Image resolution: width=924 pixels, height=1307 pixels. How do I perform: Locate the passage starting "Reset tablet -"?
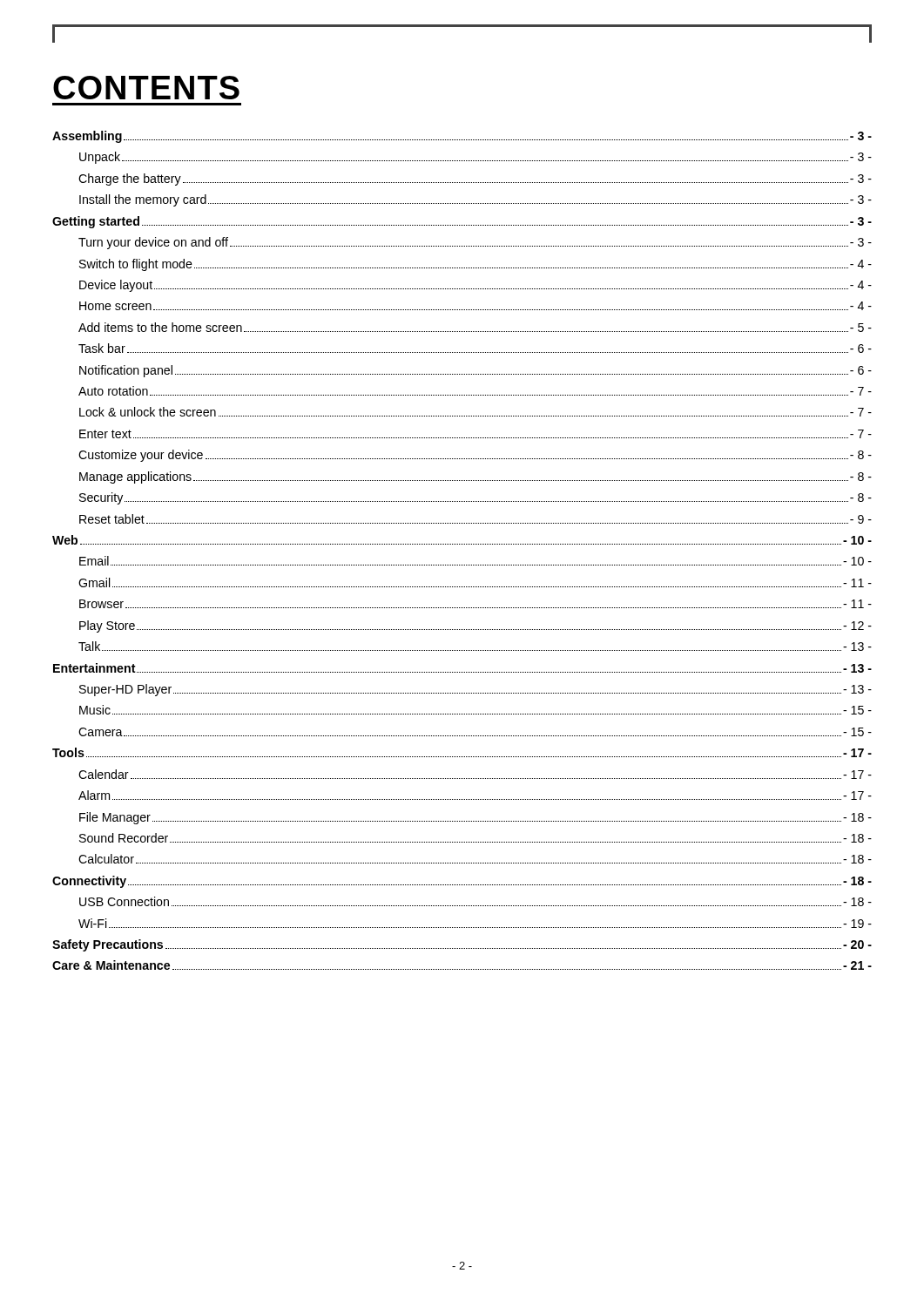pos(462,520)
